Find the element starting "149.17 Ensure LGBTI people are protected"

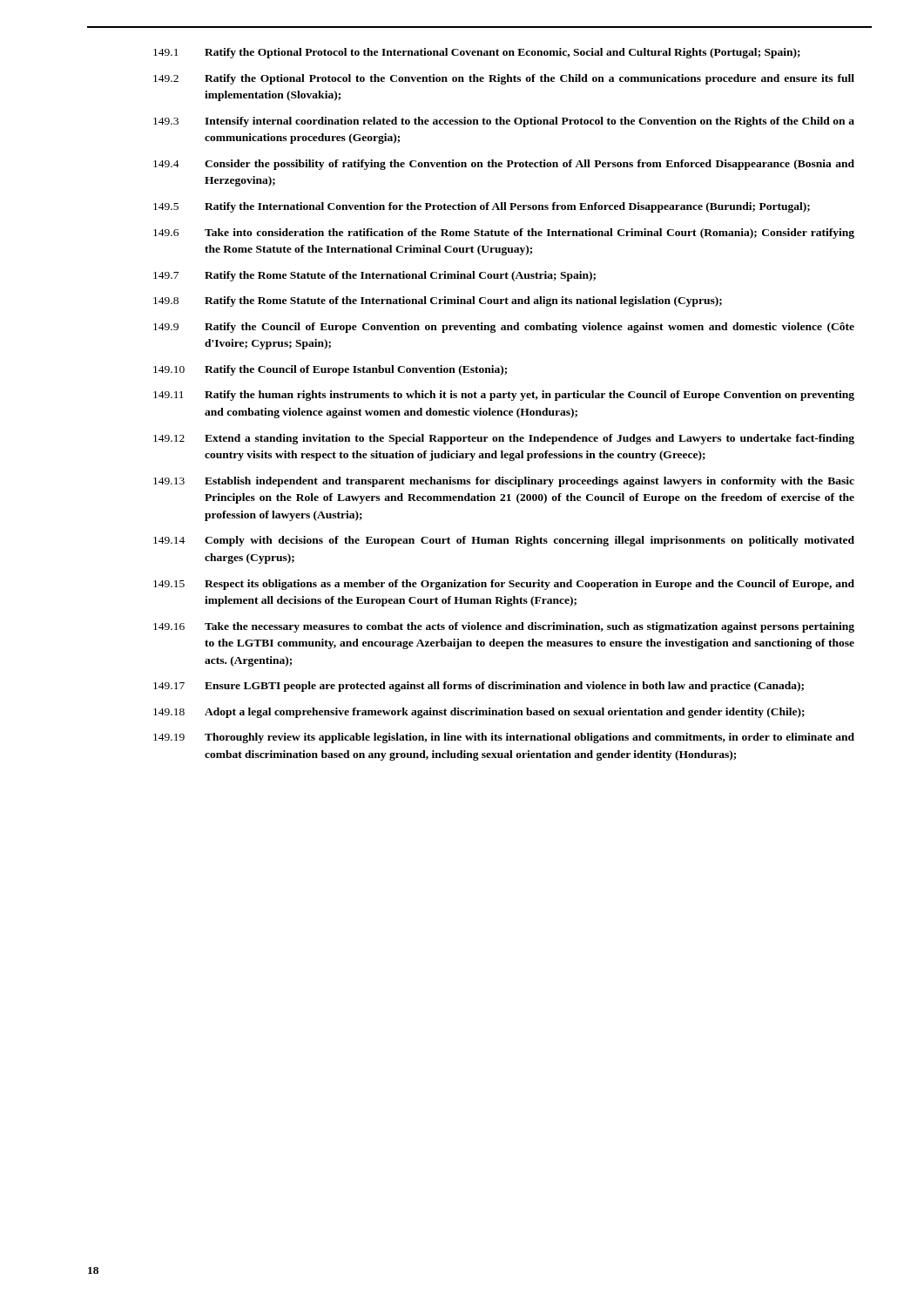(503, 686)
